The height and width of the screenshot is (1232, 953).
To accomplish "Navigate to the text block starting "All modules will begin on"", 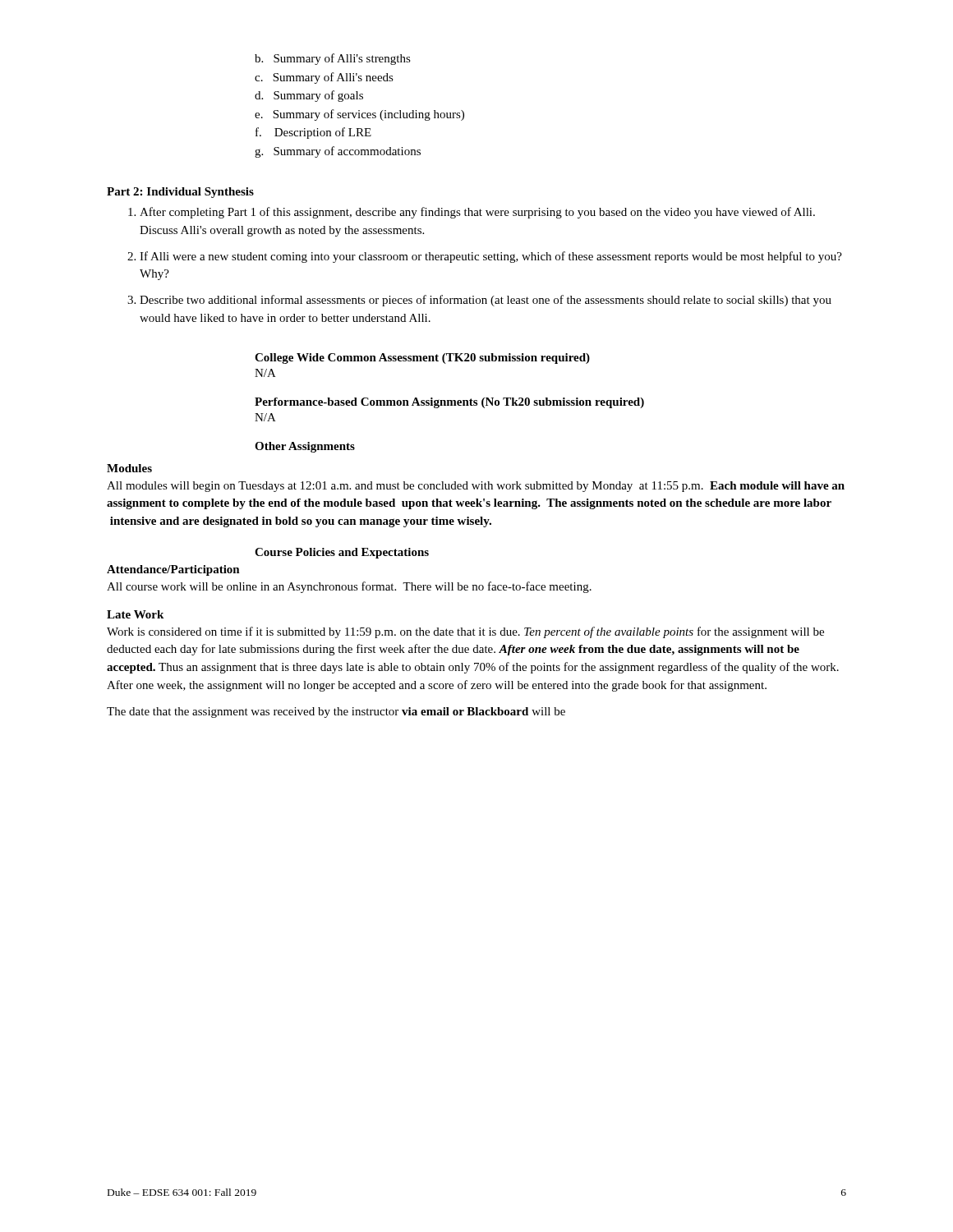I will 476,503.
